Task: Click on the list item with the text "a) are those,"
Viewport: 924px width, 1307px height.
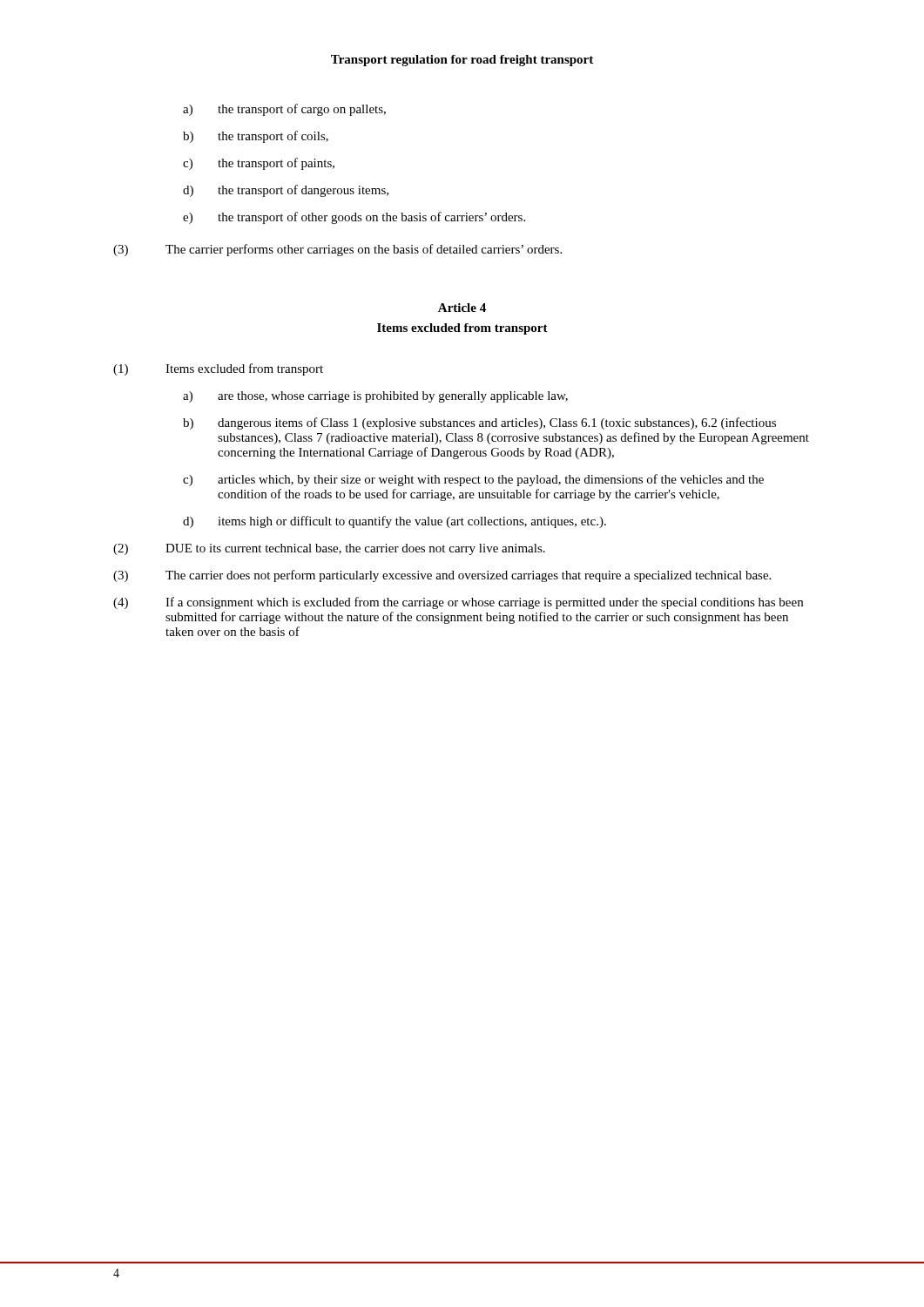Action: (x=497, y=396)
